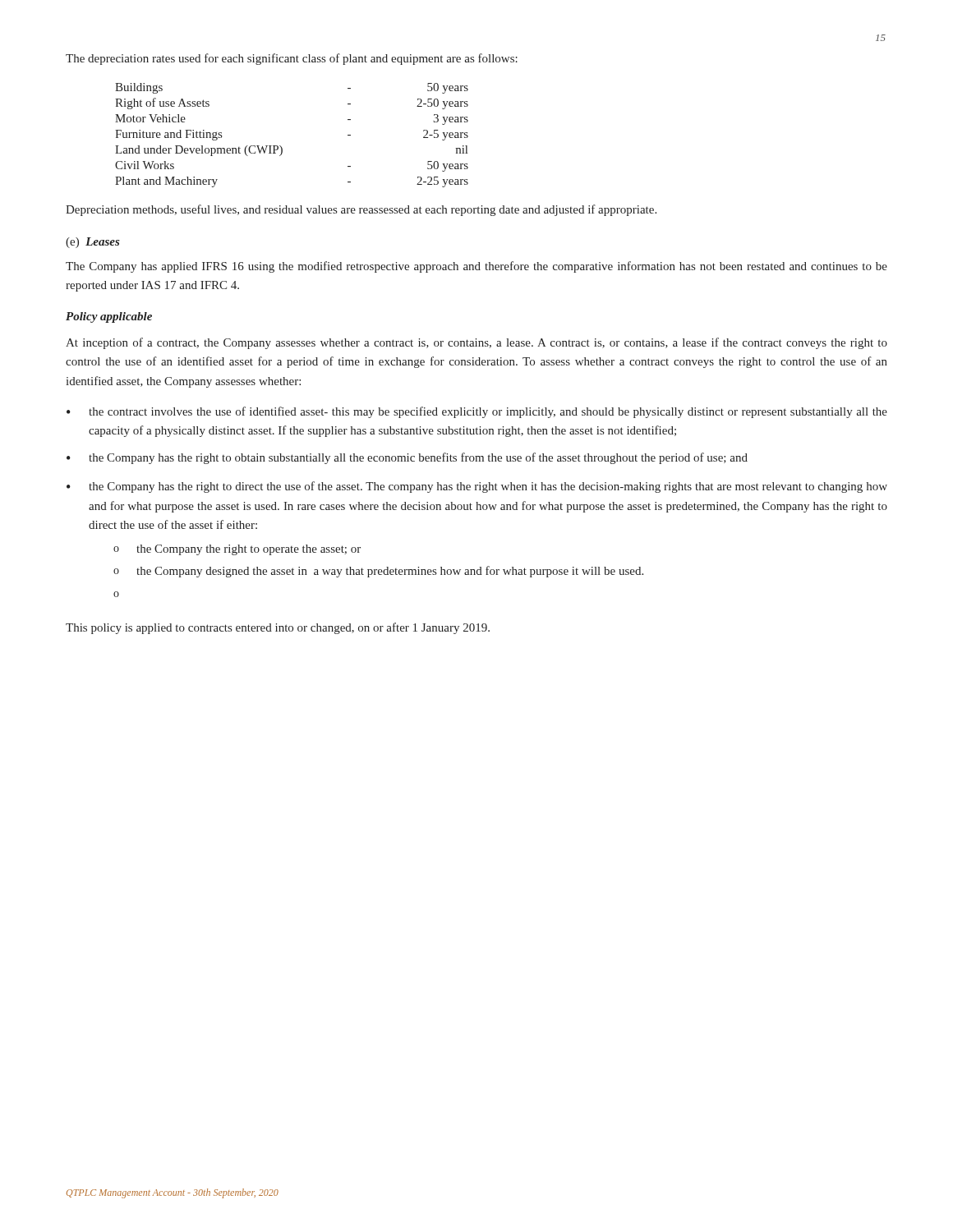Locate the text block with the text "At inception of a contract, the"

(476, 362)
